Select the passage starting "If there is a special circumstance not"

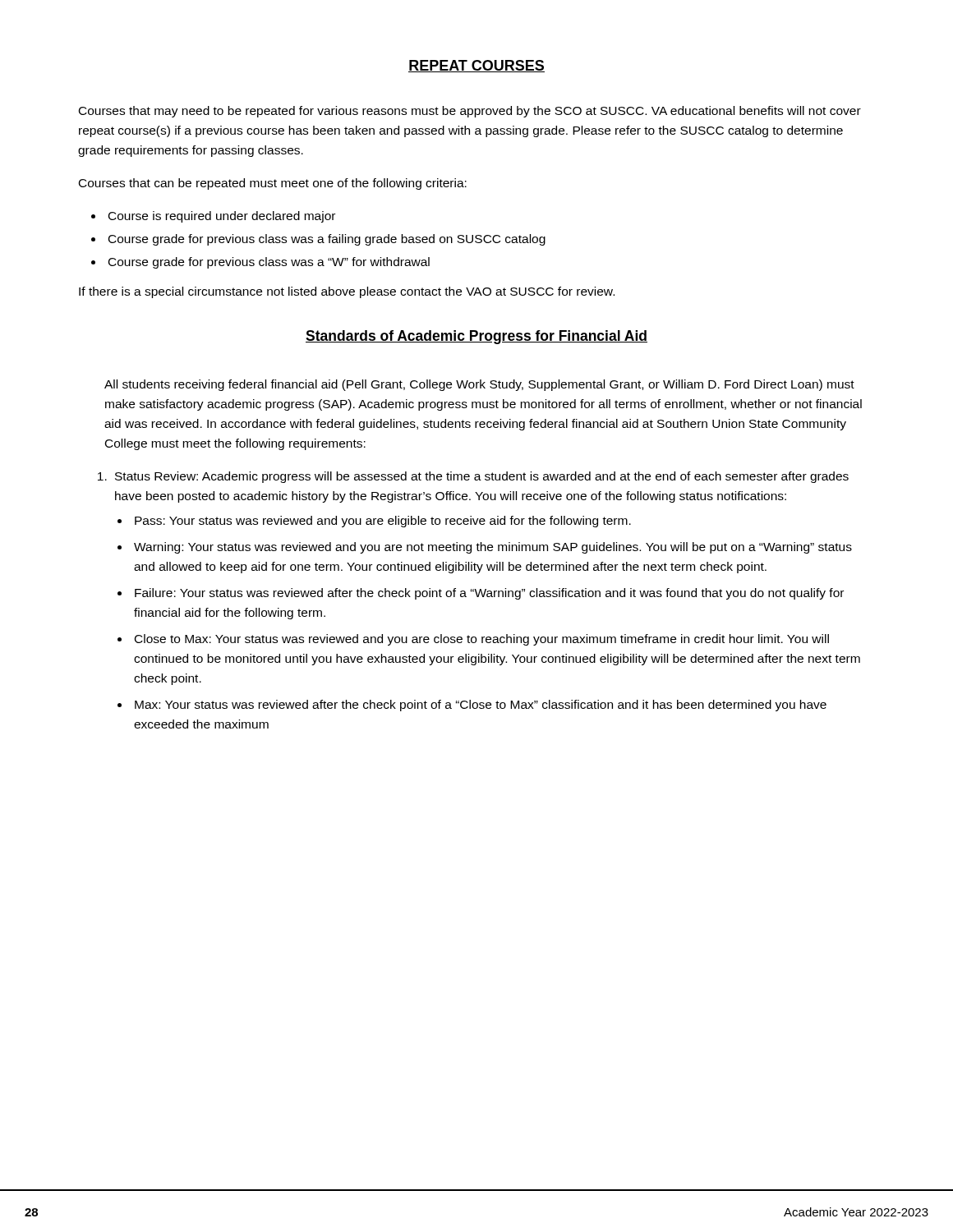pos(347,291)
